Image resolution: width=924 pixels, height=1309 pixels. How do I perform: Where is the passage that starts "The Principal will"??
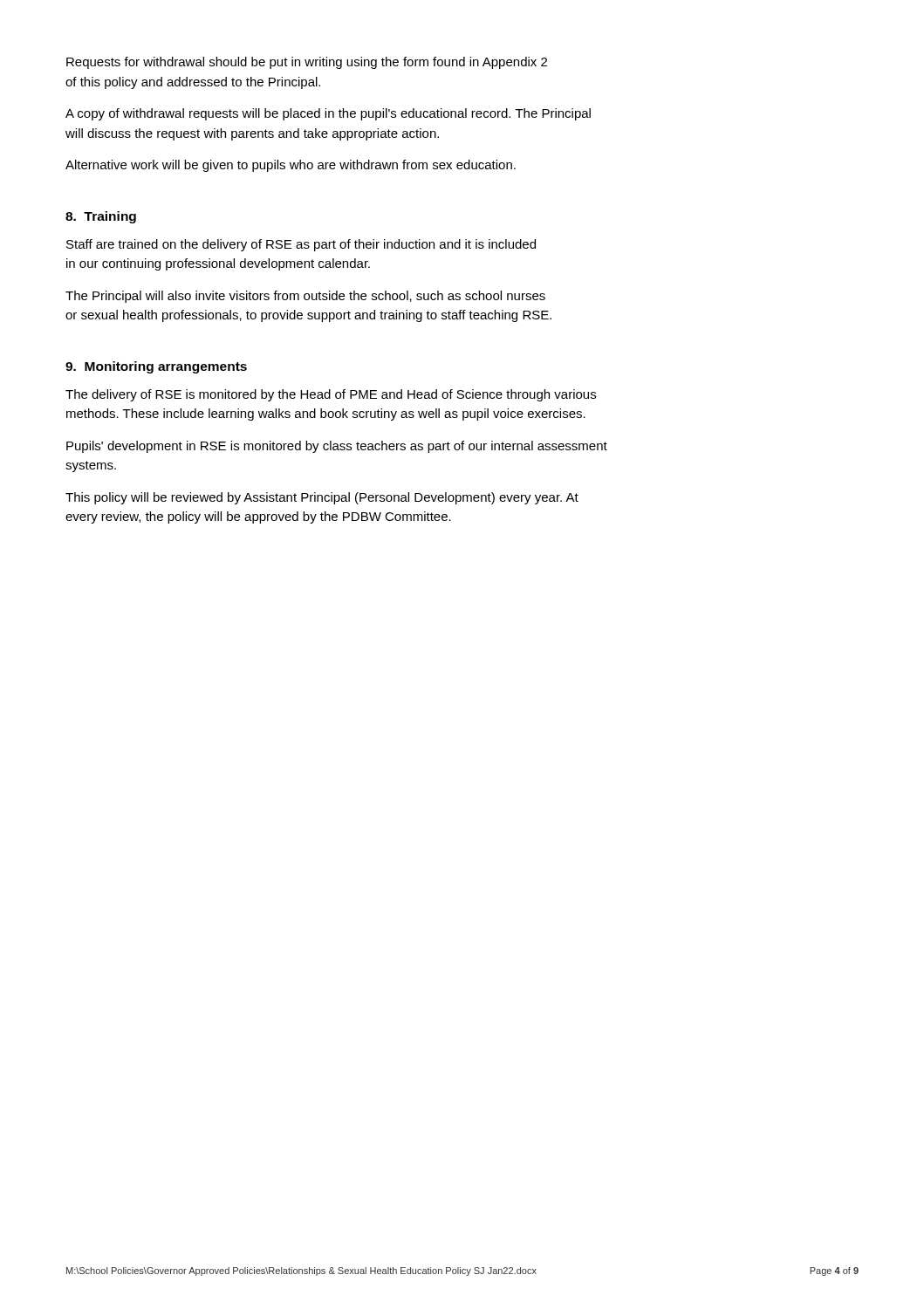(309, 305)
